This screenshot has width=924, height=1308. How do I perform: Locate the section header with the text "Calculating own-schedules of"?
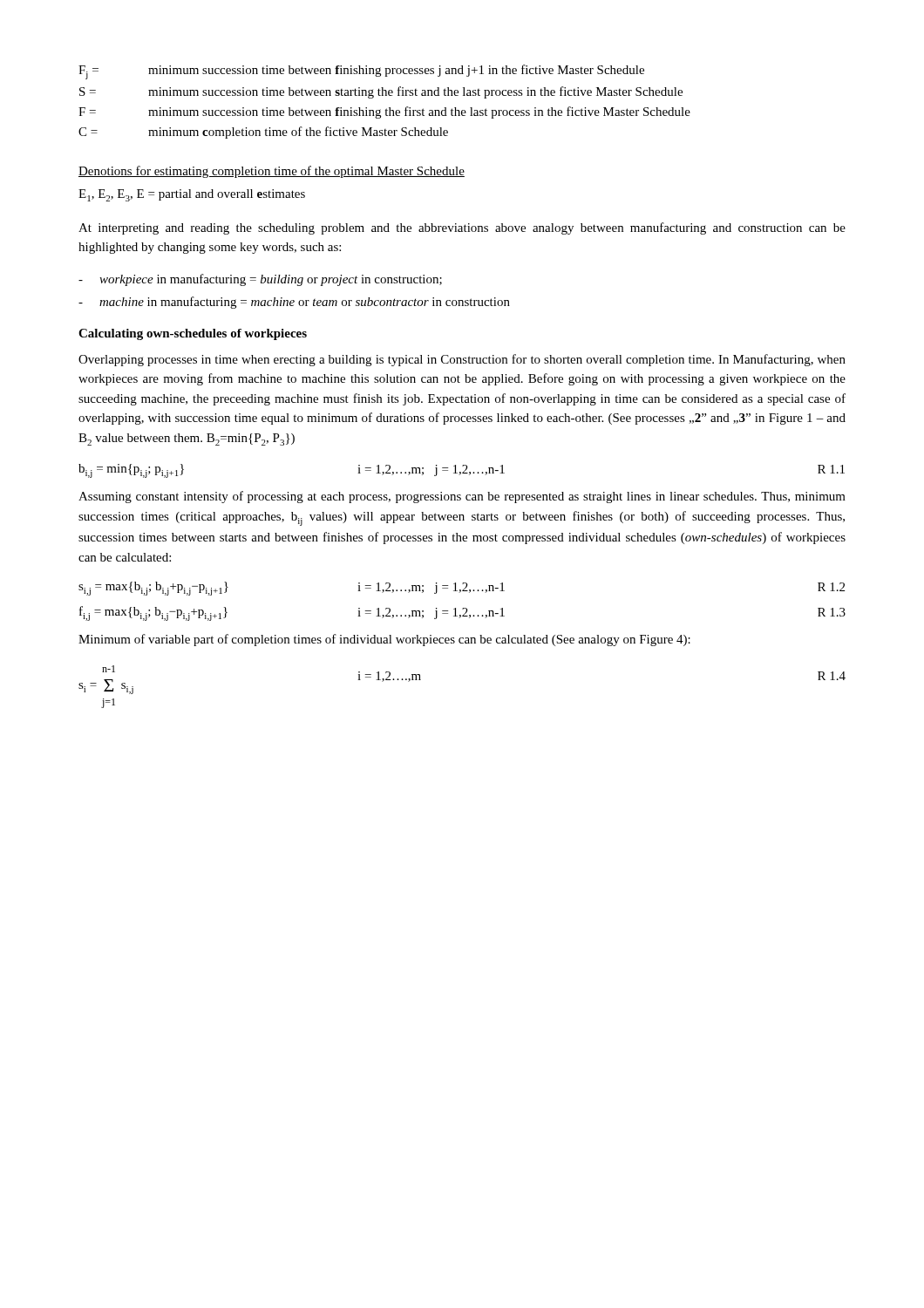(193, 333)
